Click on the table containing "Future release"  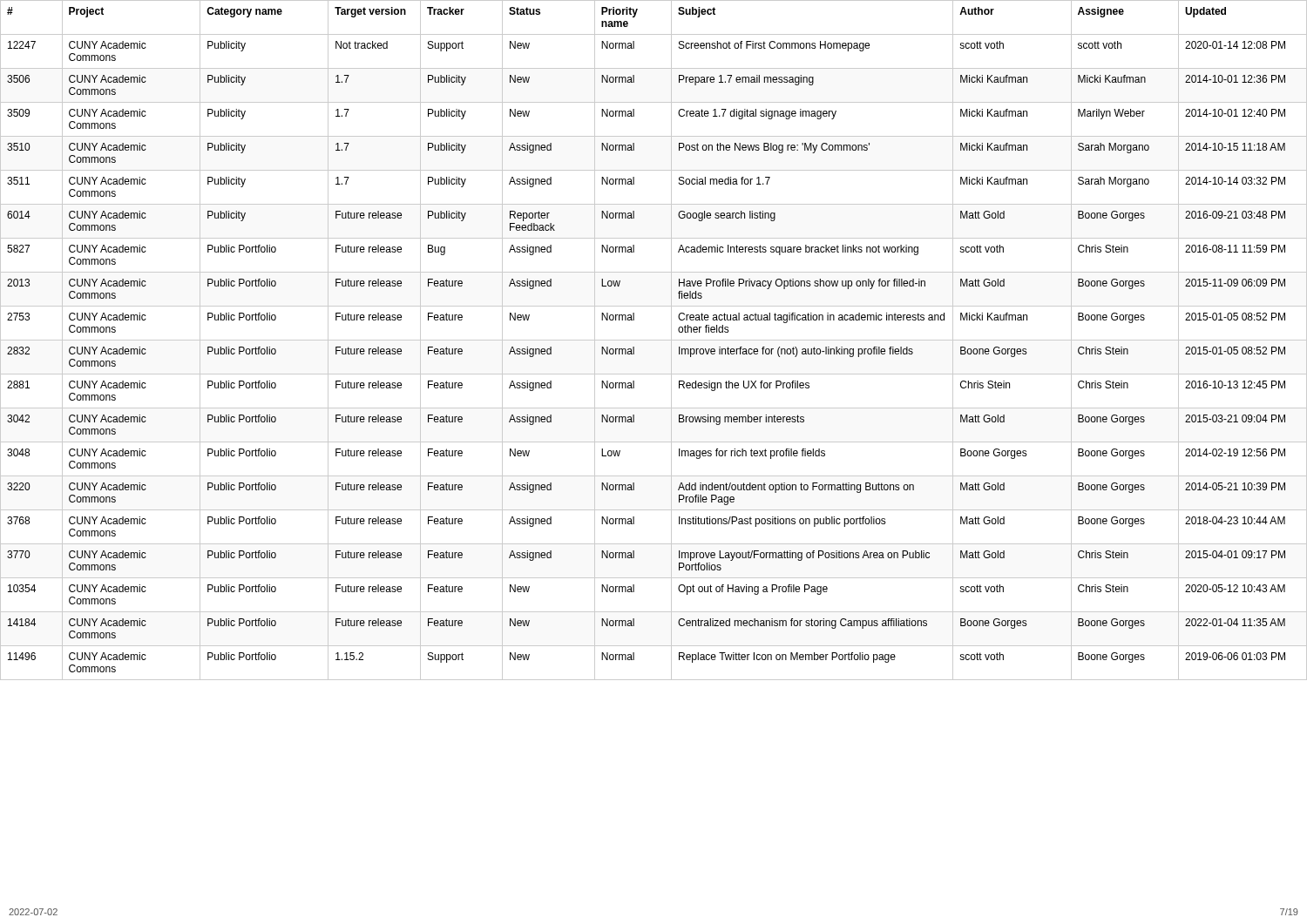654,340
